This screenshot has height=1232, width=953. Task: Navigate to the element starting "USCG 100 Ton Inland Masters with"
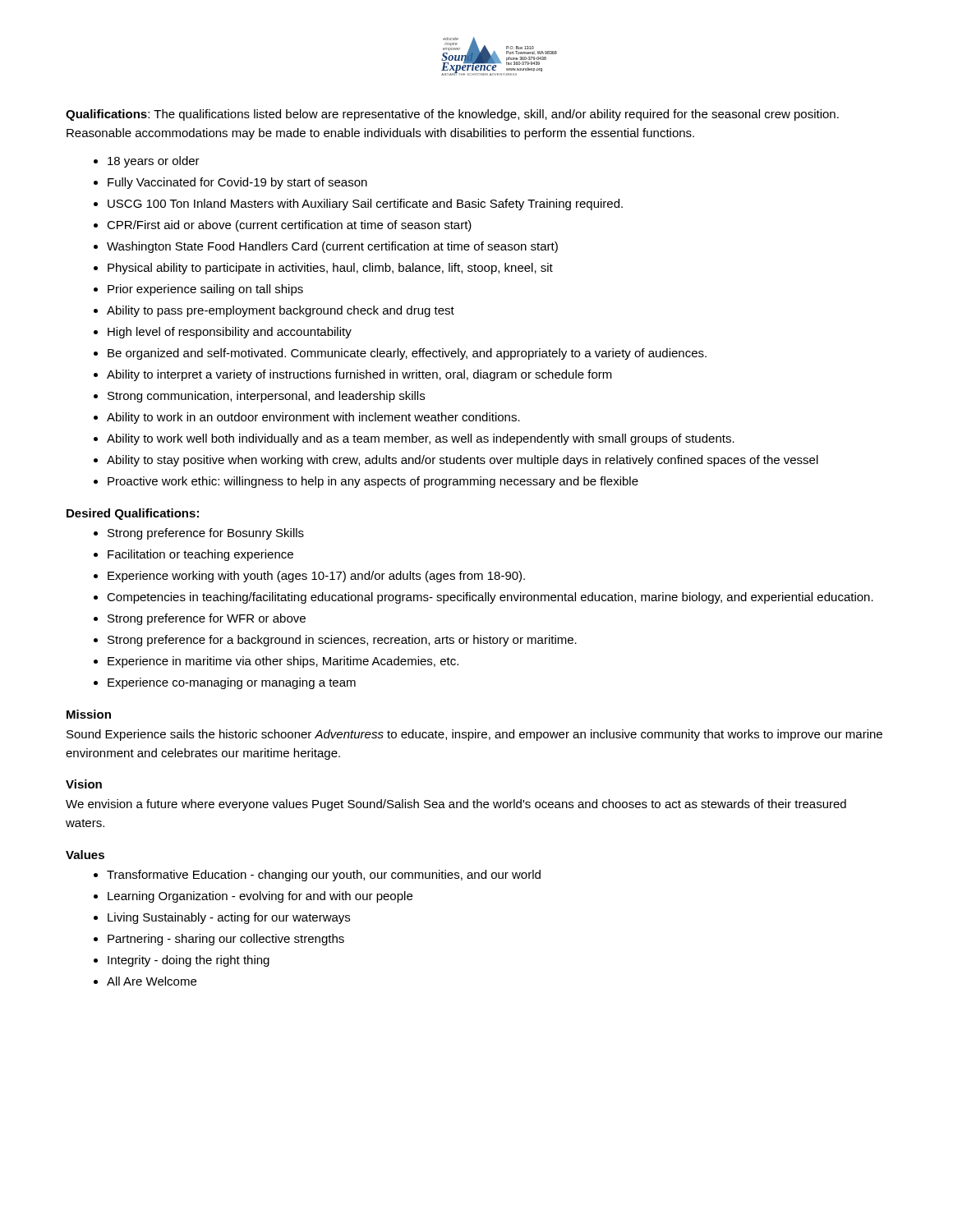click(x=497, y=203)
